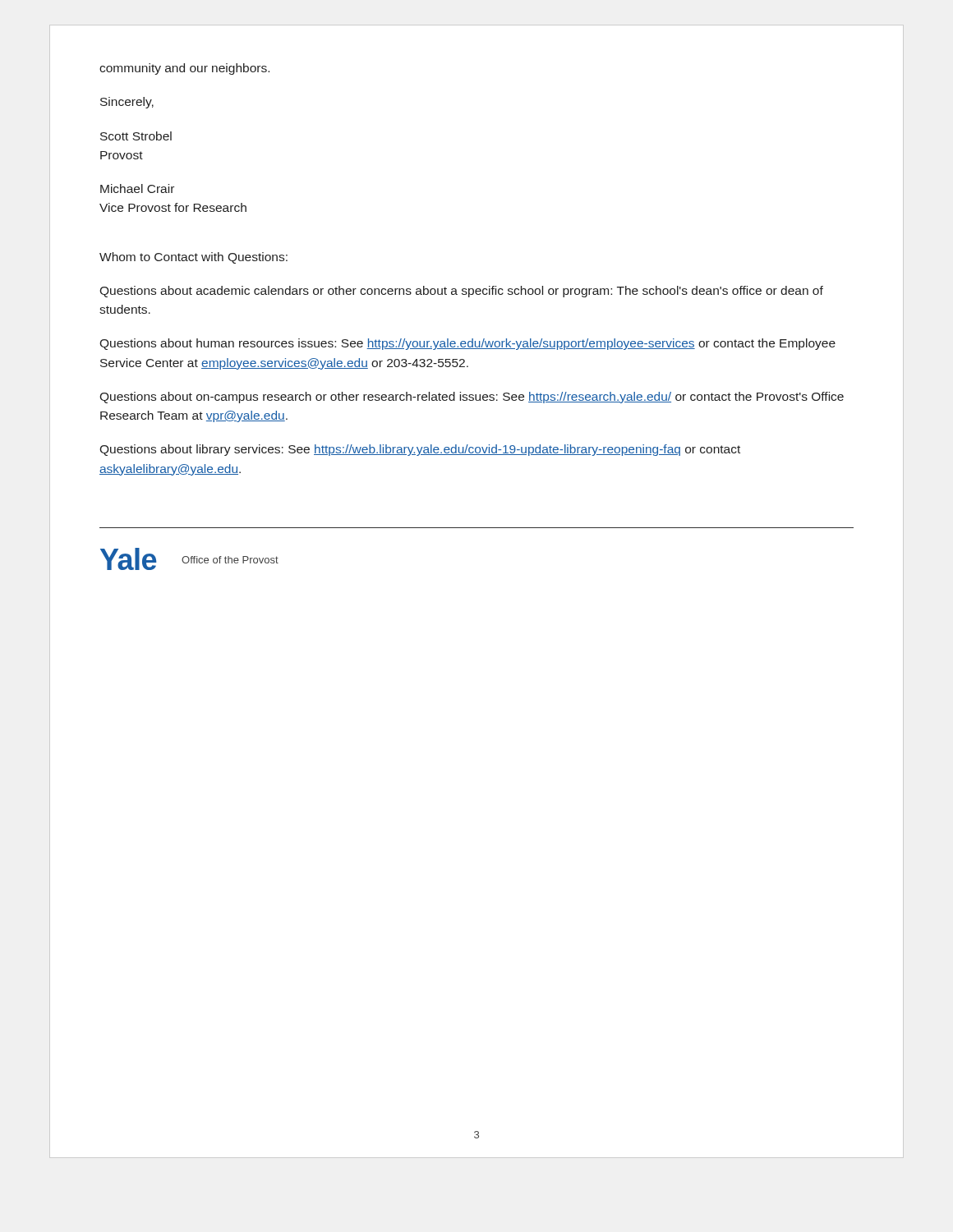The width and height of the screenshot is (953, 1232).
Task: Select the text block with the text "Michael Crair Vice Provost for"
Action: (x=173, y=198)
